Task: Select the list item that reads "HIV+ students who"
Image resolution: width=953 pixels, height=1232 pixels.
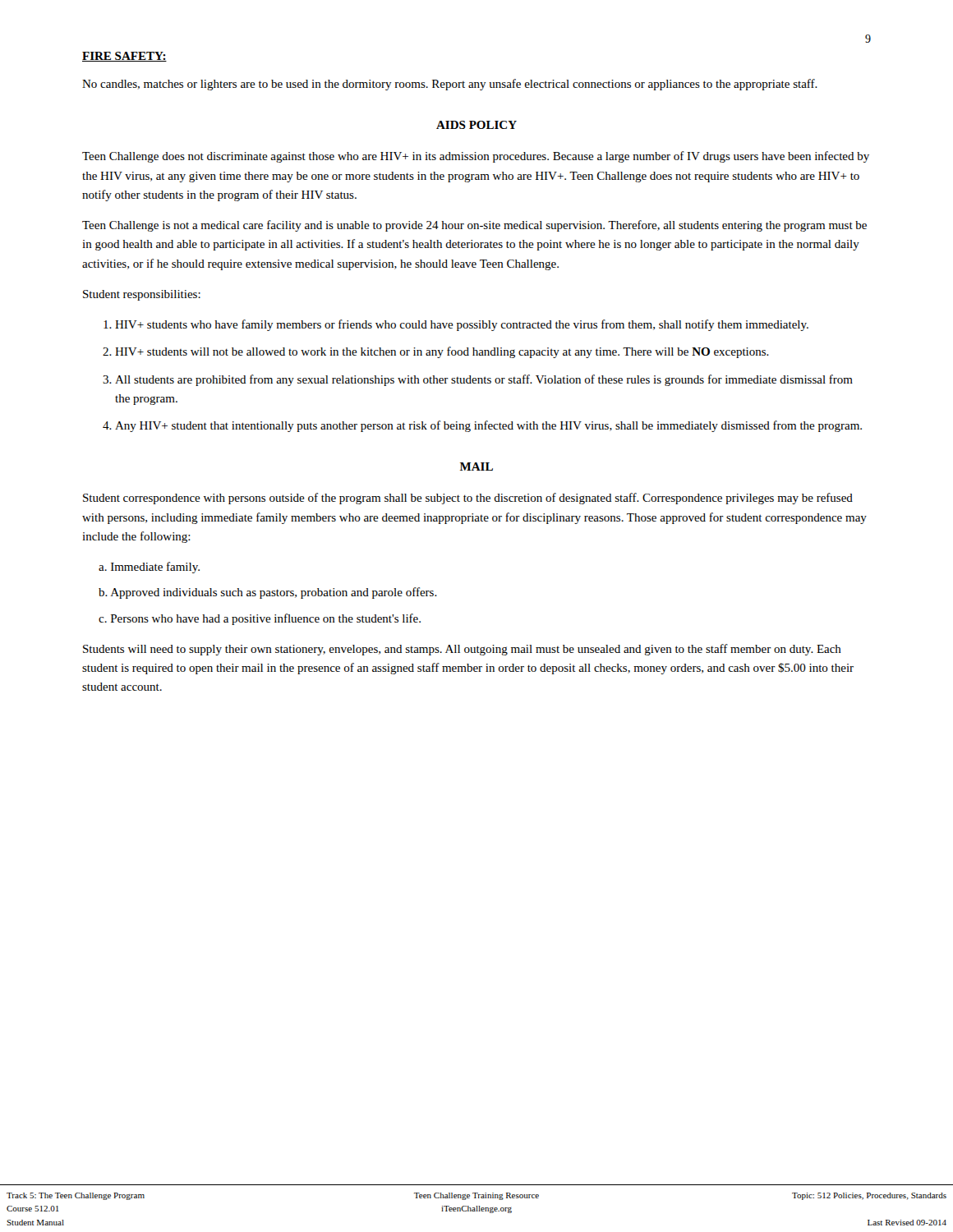Action: click(462, 324)
